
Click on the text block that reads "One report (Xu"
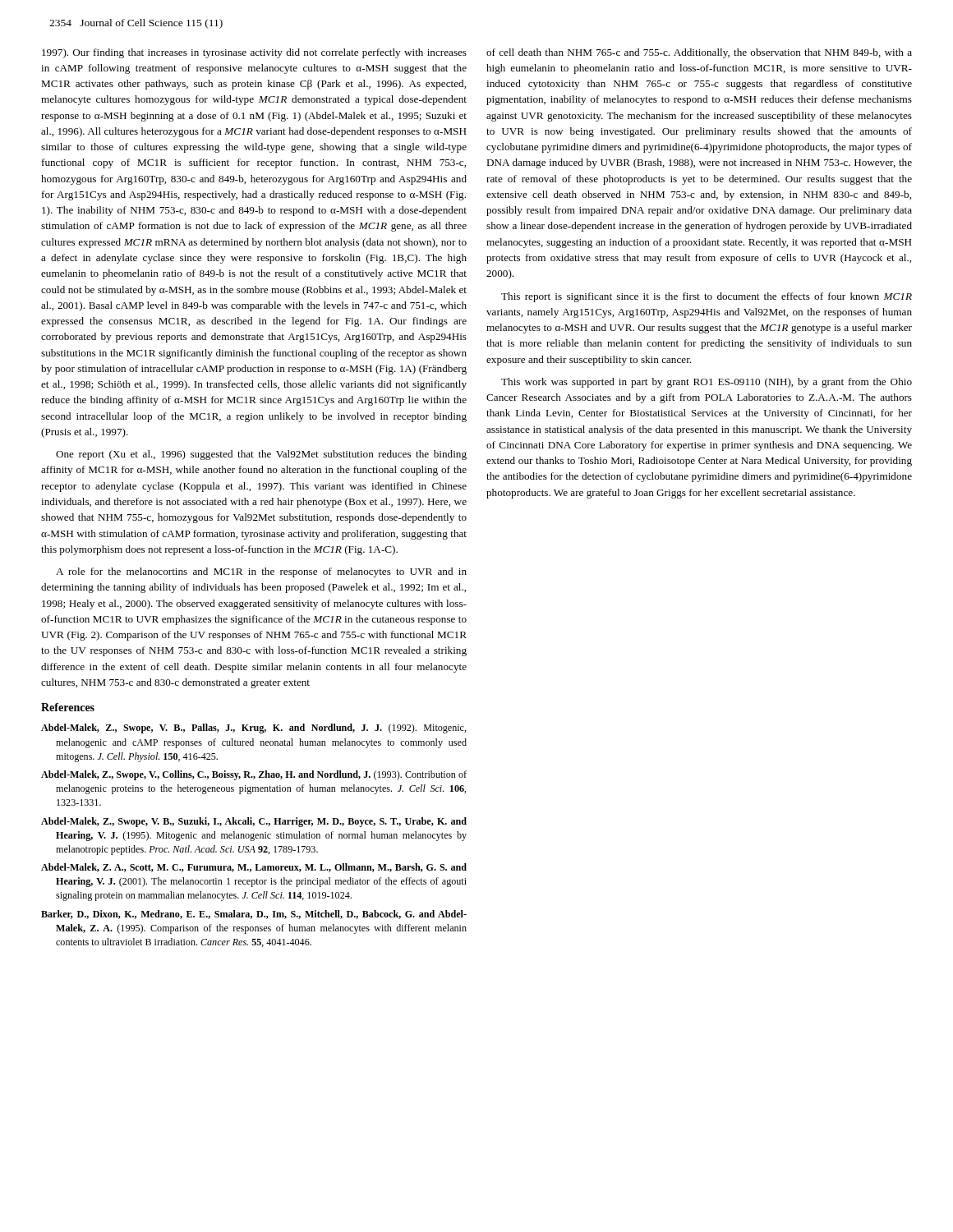(x=254, y=501)
